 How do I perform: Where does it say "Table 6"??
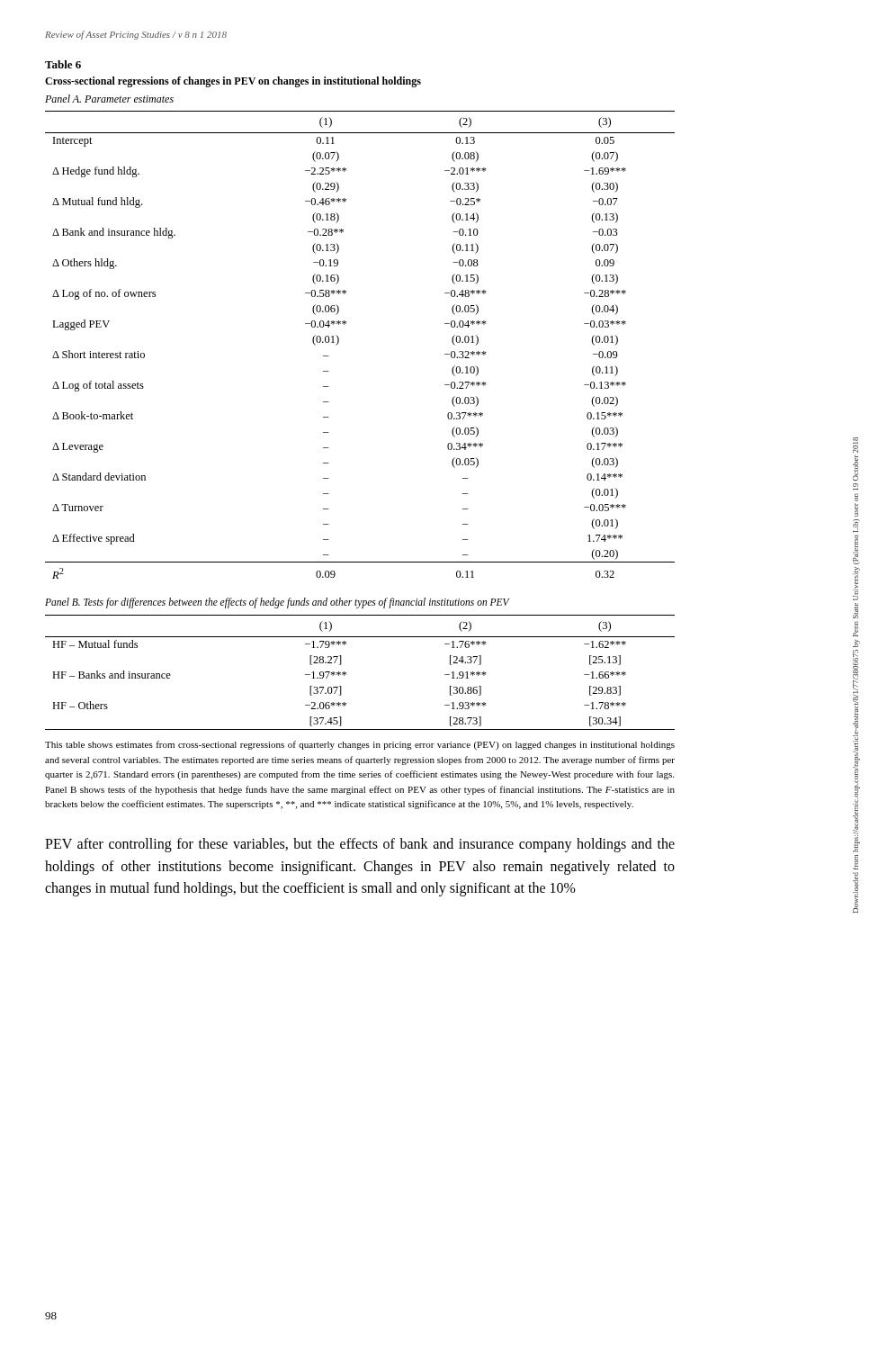click(63, 64)
